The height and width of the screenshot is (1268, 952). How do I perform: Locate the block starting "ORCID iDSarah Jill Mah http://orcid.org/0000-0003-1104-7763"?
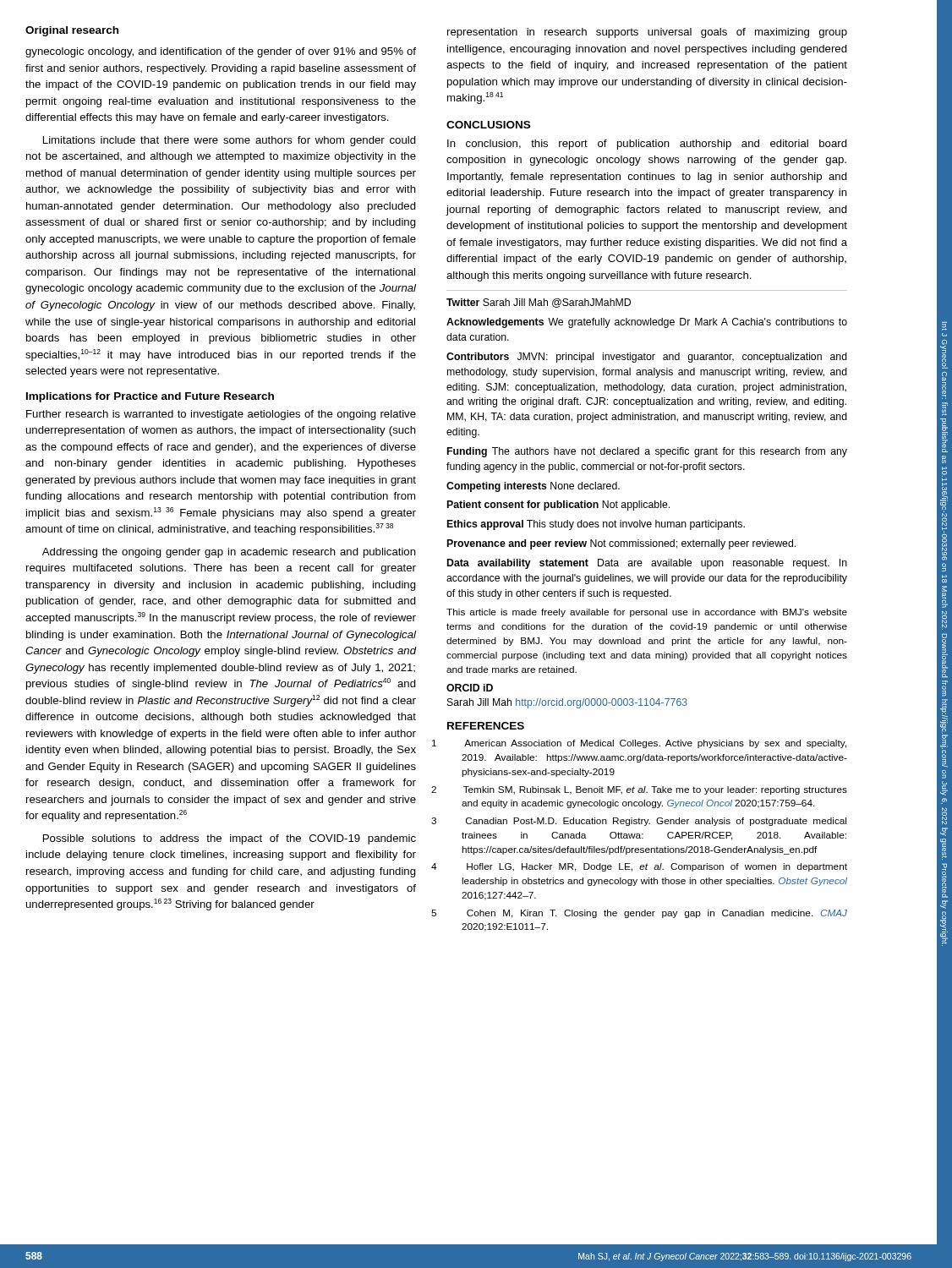pos(567,695)
